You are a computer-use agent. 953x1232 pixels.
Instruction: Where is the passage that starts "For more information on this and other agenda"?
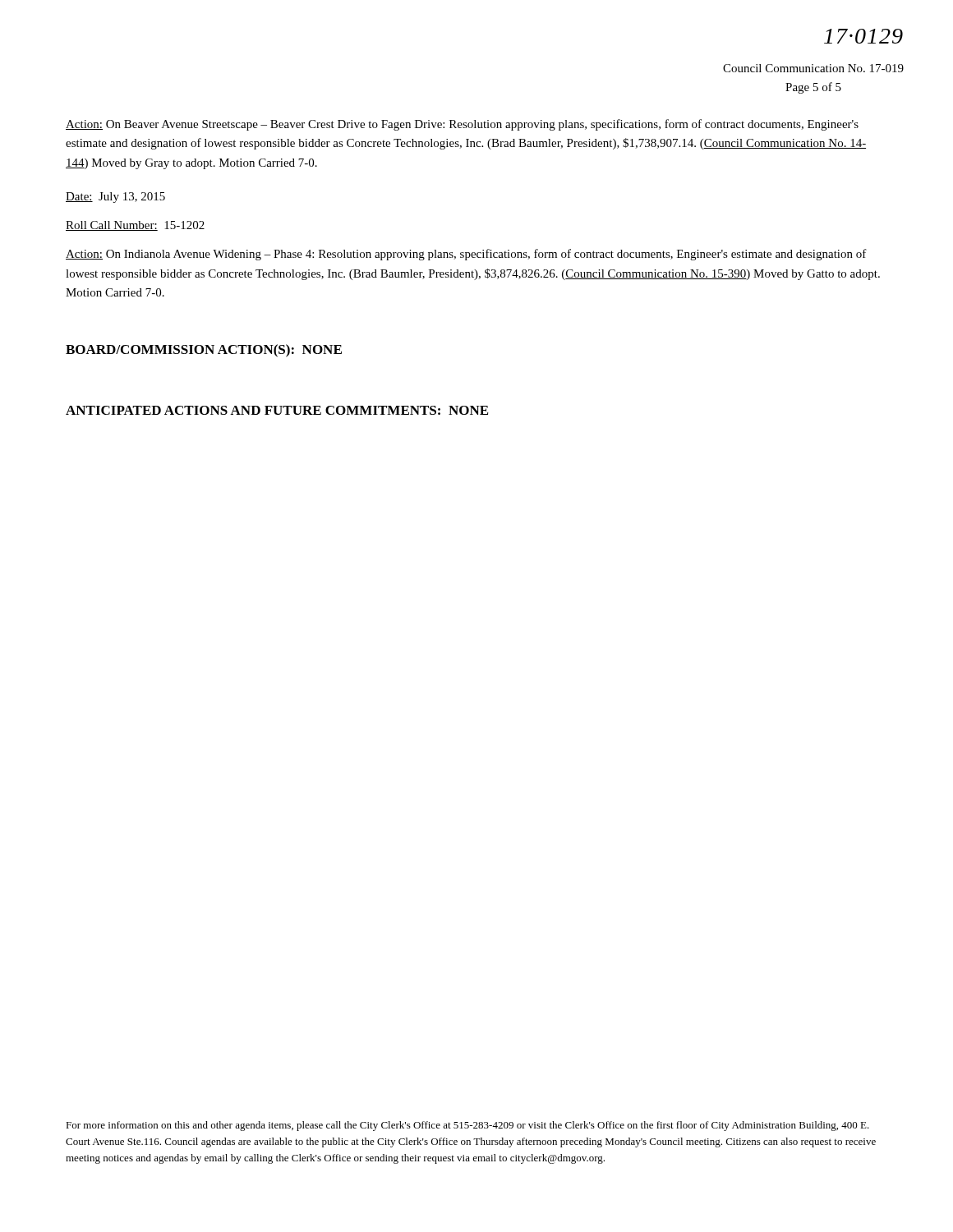471,1141
